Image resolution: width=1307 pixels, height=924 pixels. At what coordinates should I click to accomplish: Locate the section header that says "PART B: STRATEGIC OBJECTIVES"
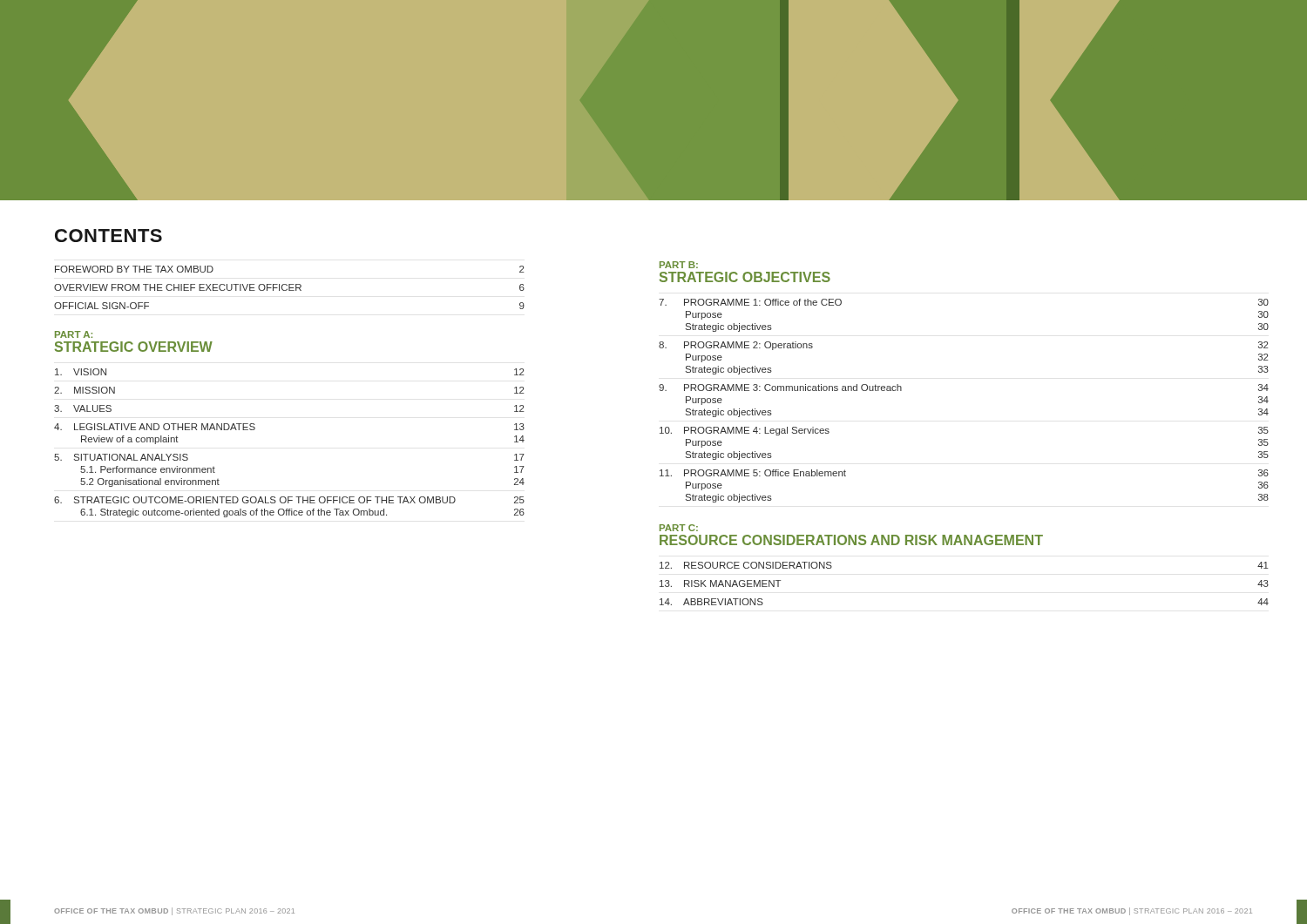pyautogui.click(x=679, y=265)
